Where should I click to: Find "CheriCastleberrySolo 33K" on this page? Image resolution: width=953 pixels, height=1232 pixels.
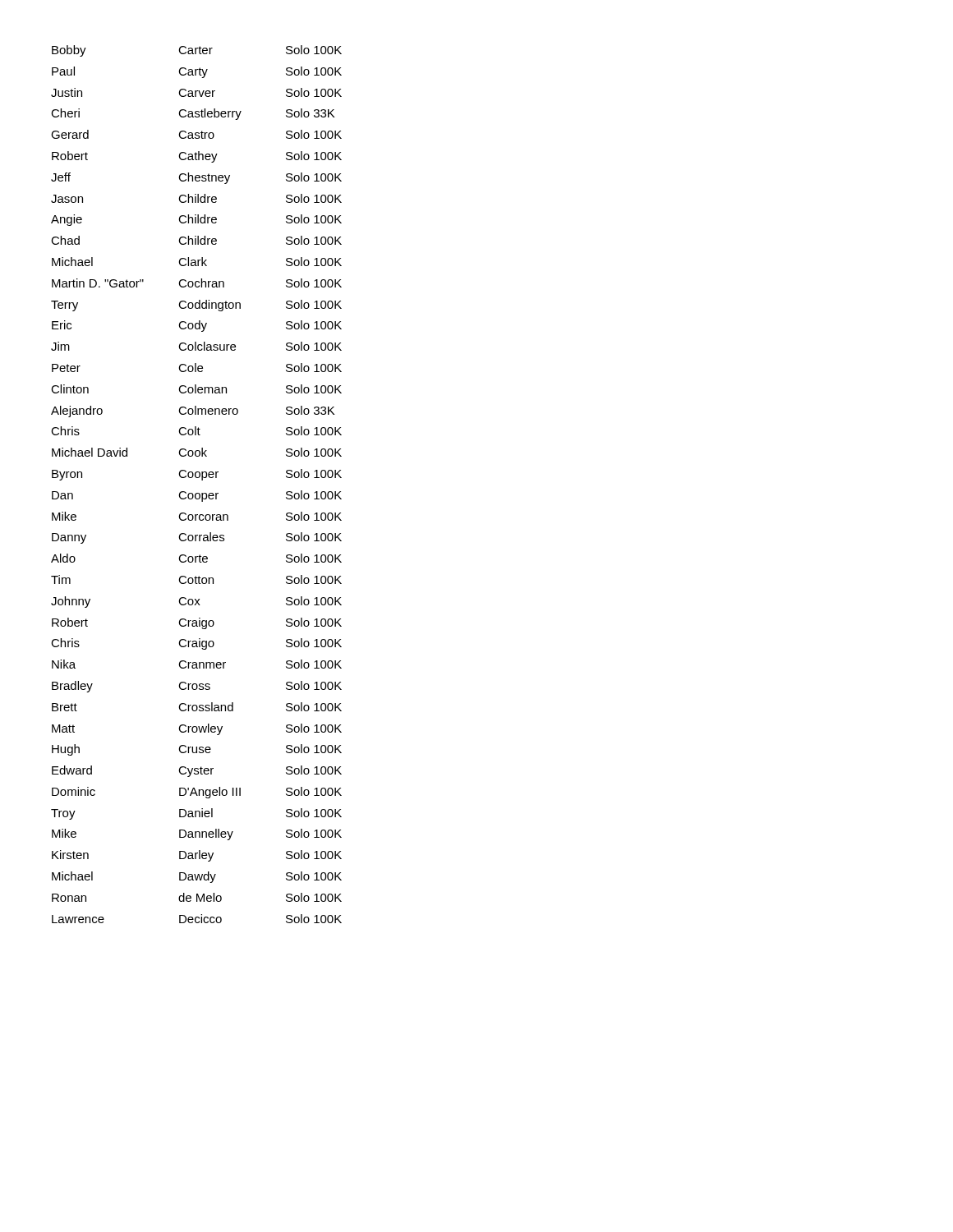tap(213, 114)
